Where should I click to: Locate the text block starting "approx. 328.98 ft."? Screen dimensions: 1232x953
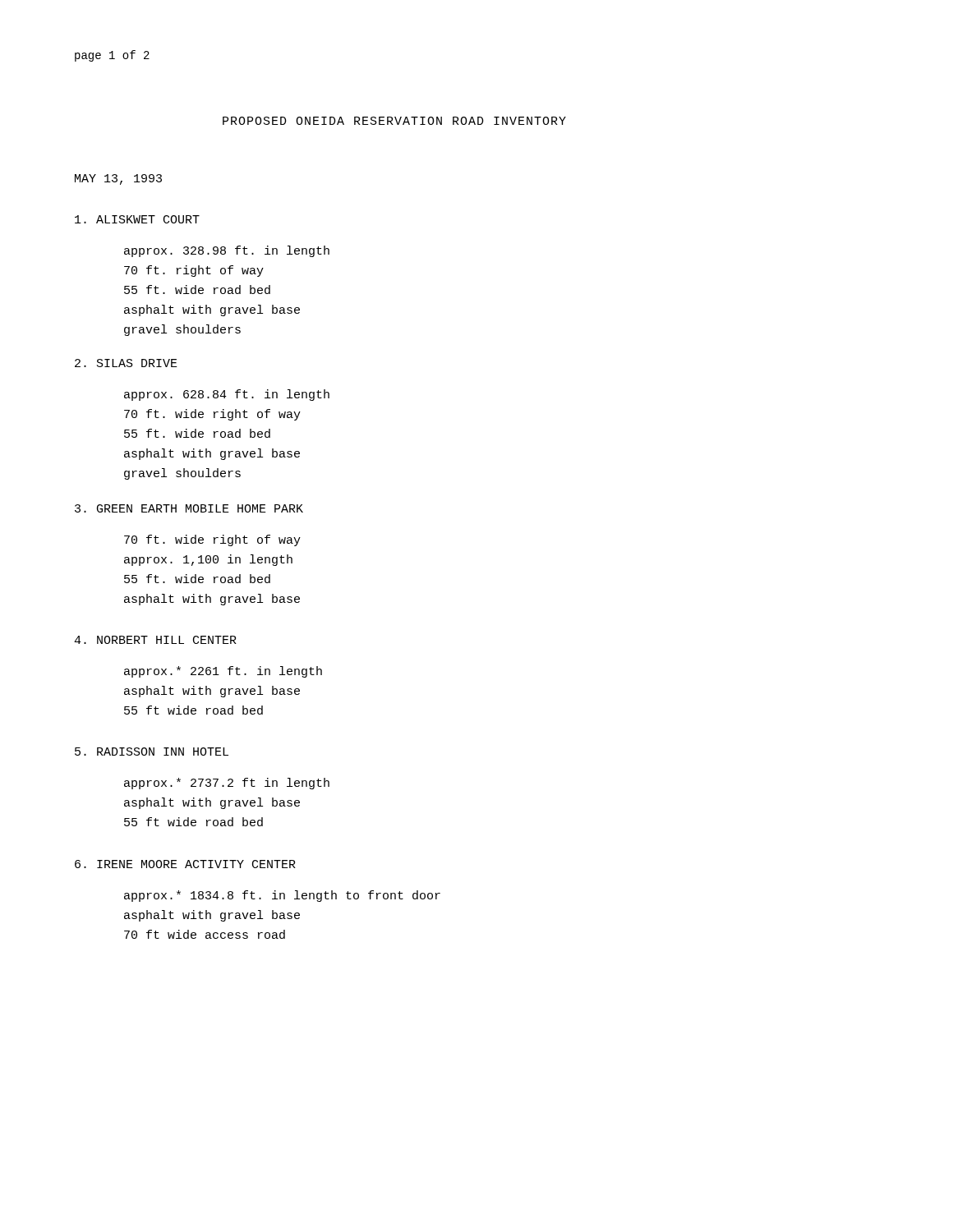click(227, 291)
